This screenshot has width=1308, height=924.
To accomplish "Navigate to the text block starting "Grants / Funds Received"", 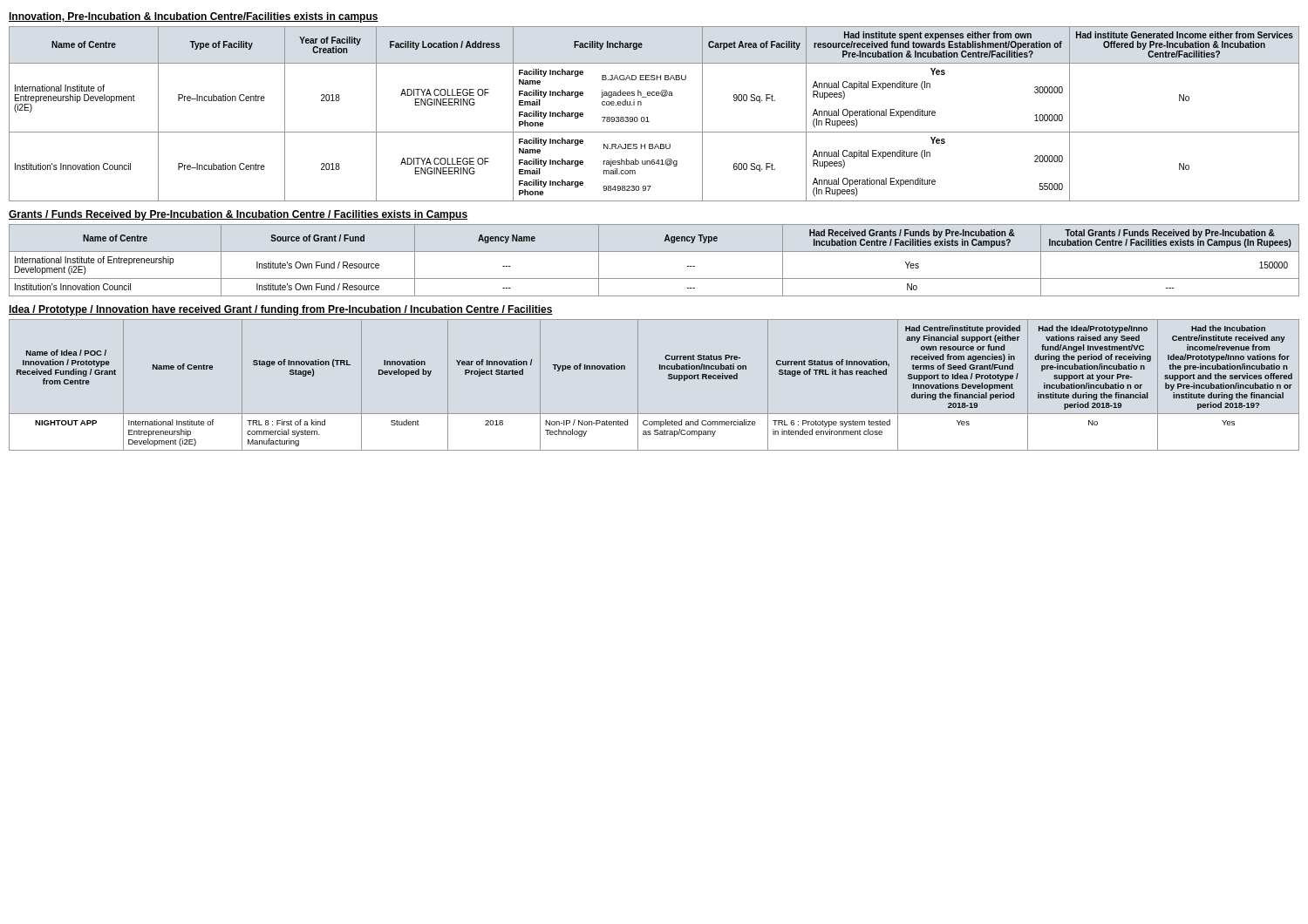I will point(238,214).
